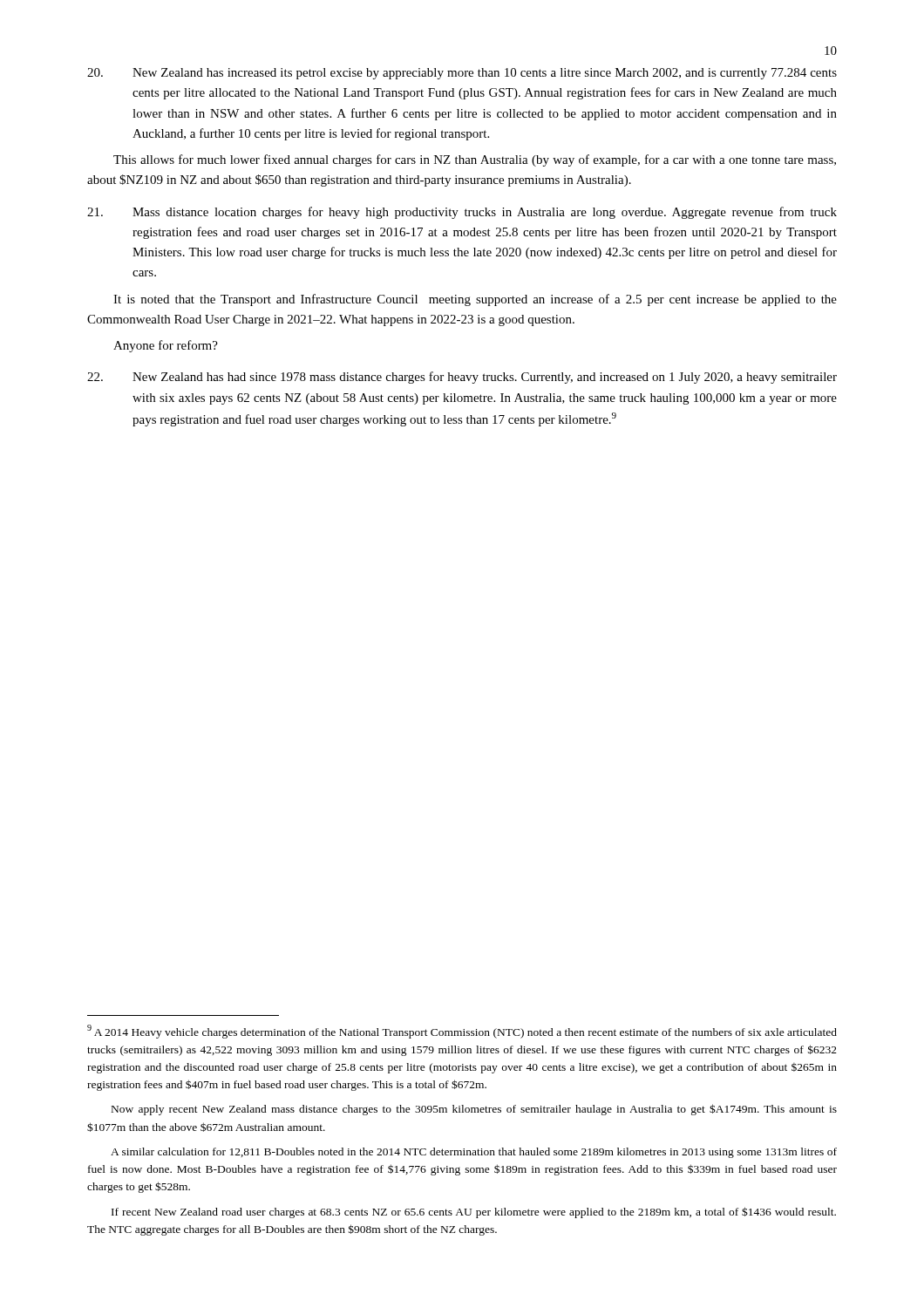The width and height of the screenshot is (924, 1308).
Task: Point to the block beginning "Mass distance location charges for"
Action: pyautogui.click(x=462, y=242)
